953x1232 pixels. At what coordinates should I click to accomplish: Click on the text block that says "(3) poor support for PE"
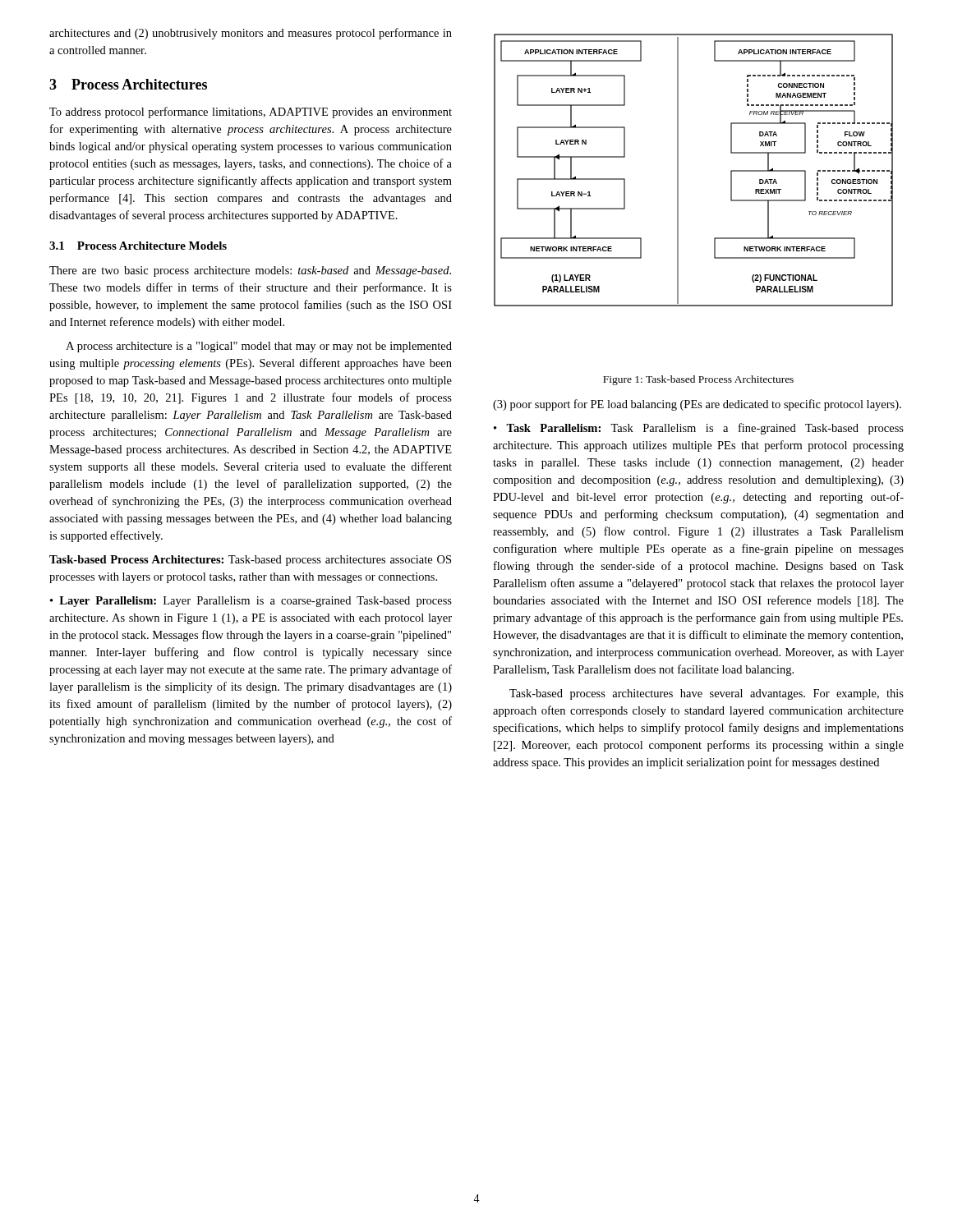tap(698, 404)
